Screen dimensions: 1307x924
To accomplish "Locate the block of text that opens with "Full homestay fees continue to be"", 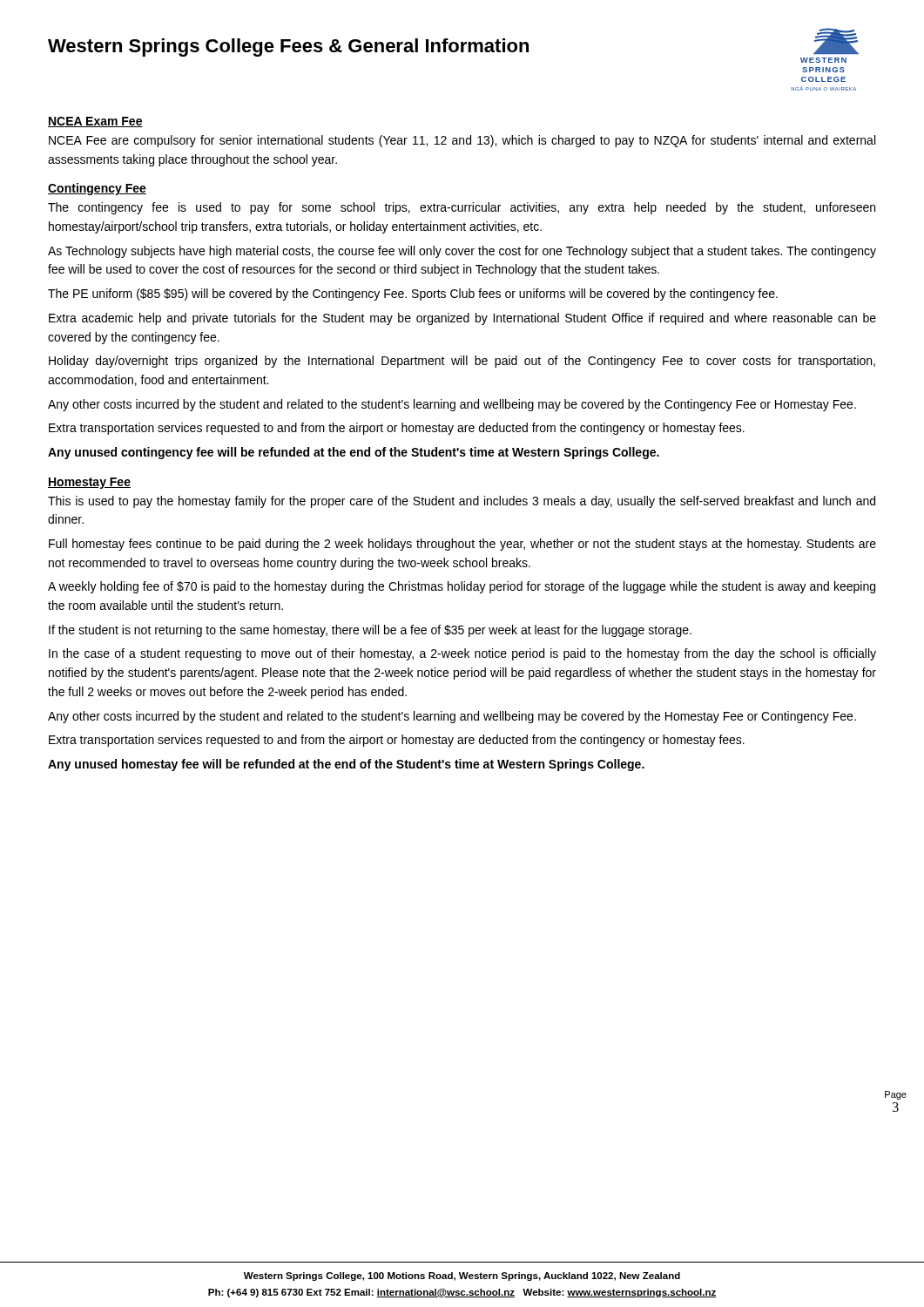I will pyautogui.click(x=462, y=553).
